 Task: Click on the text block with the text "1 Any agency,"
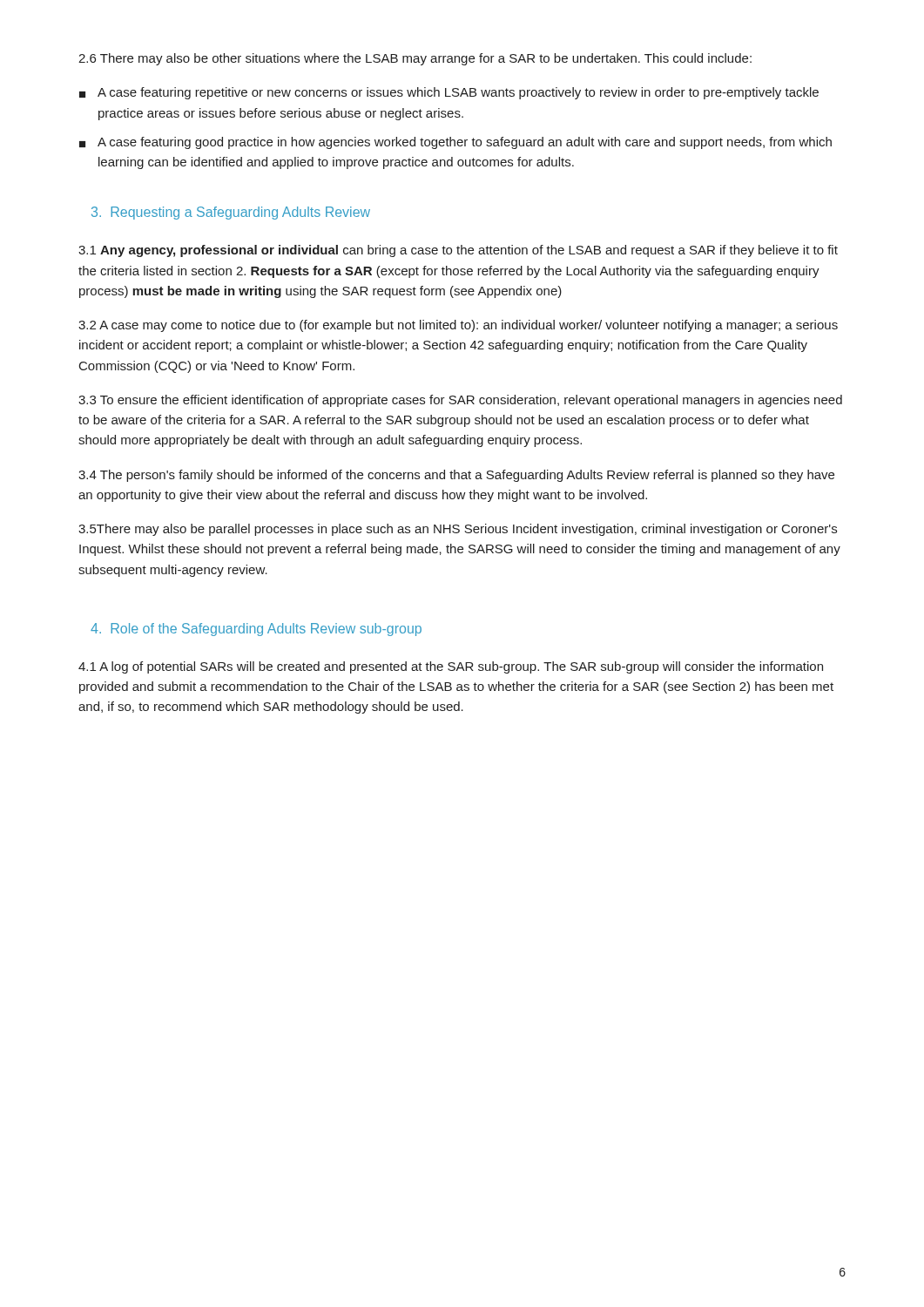(x=458, y=270)
